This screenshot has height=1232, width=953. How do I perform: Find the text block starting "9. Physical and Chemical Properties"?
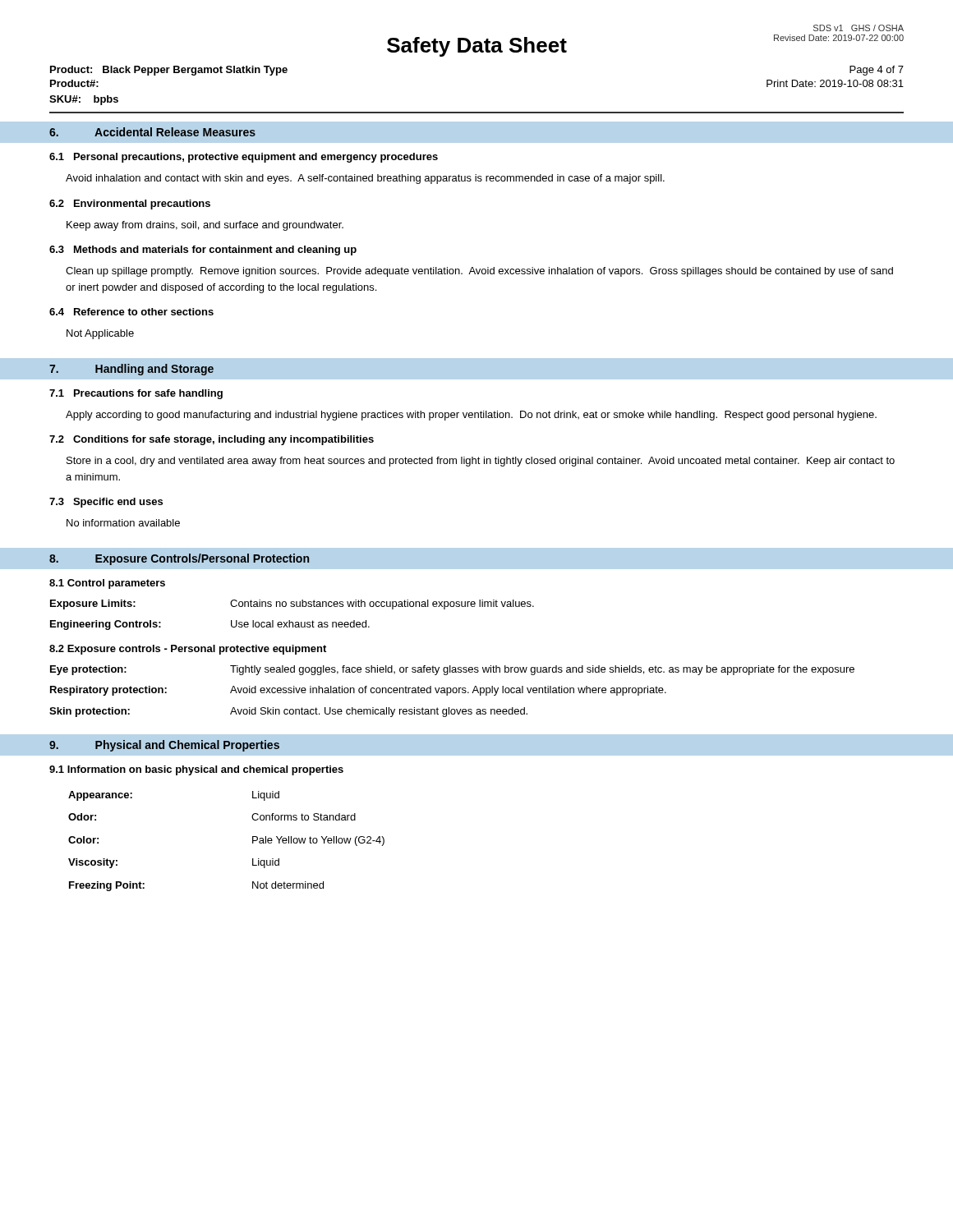tap(164, 745)
